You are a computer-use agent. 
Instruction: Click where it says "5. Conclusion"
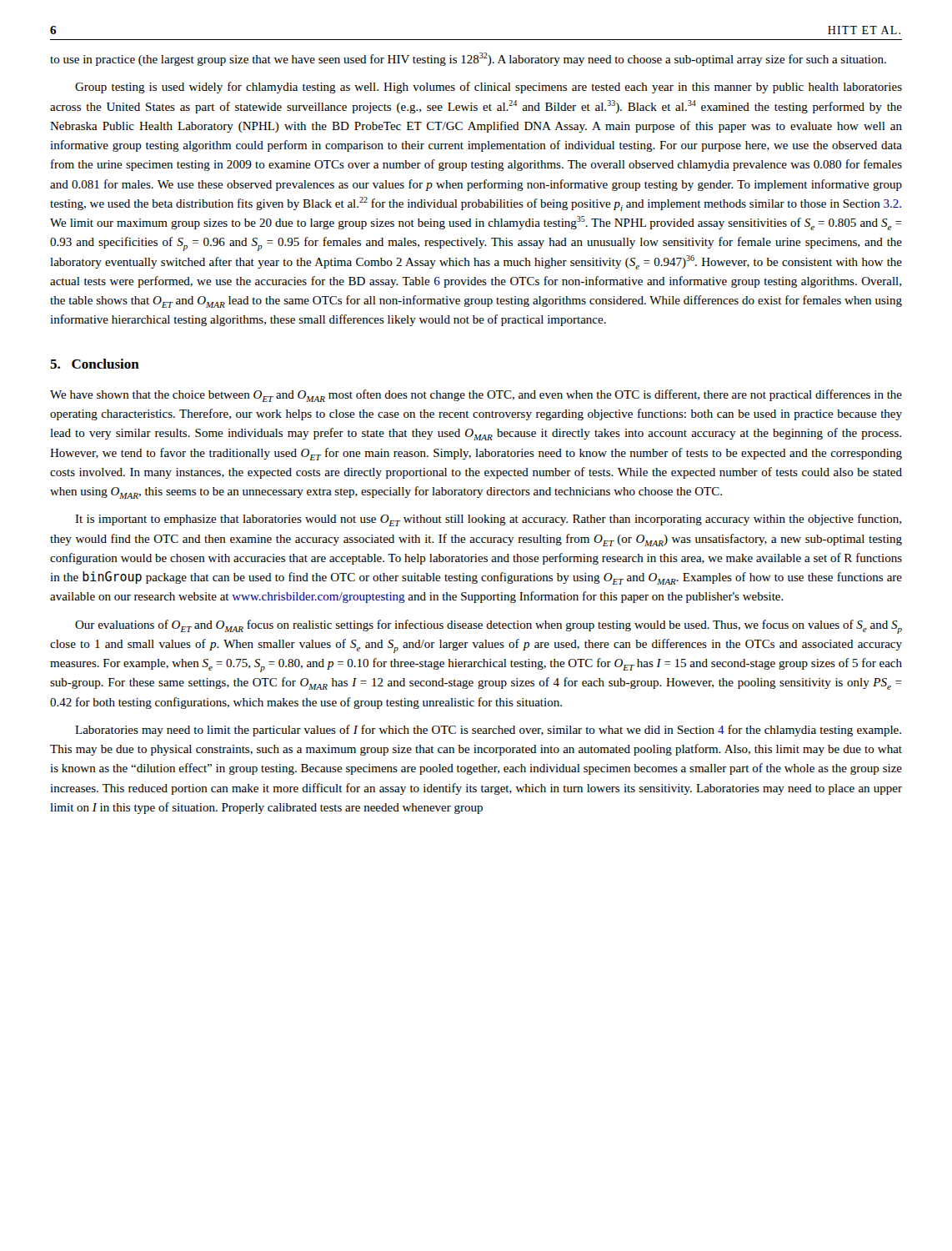tap(95, 364)
